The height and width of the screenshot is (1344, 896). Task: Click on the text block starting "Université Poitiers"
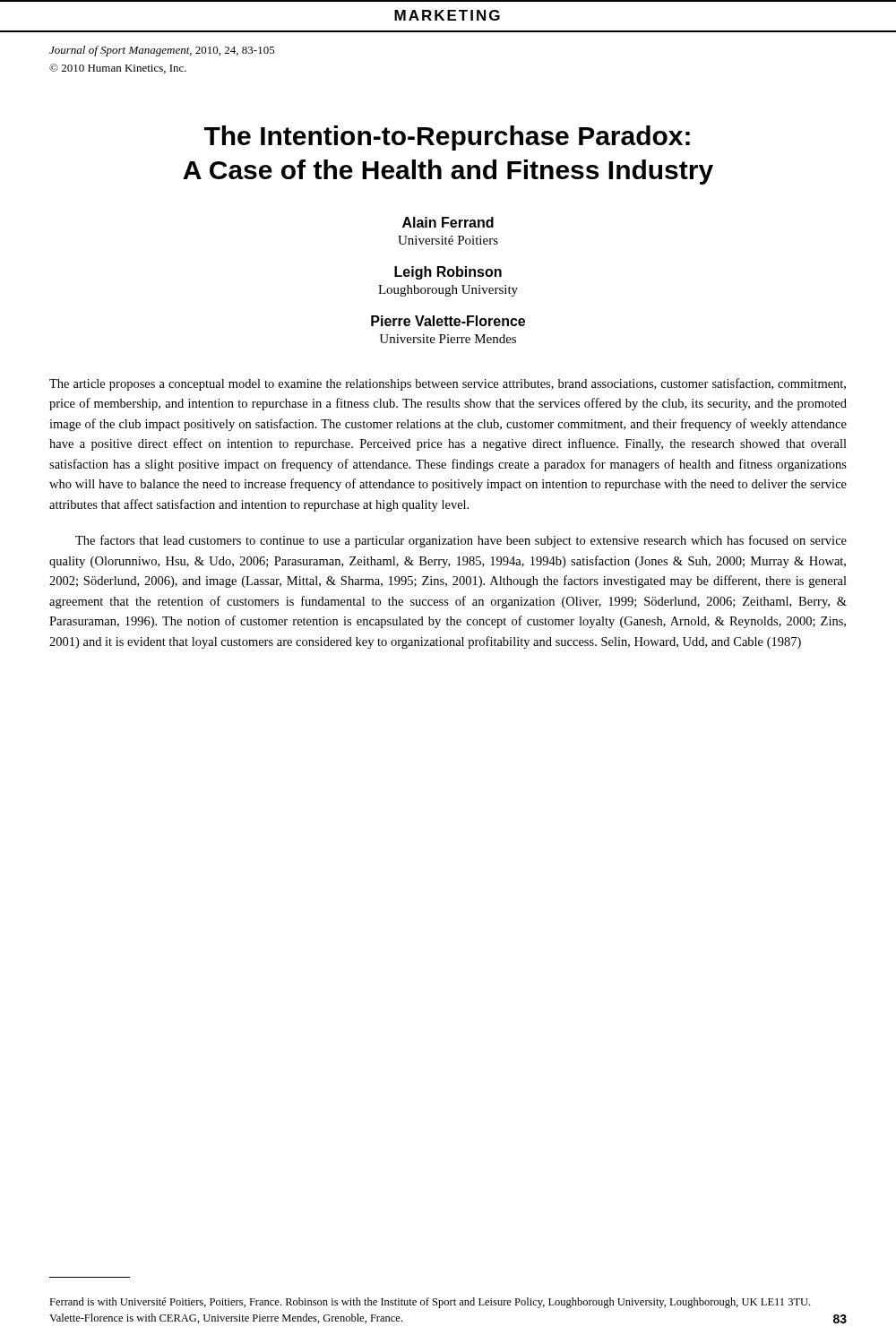(x=448, y=240)
